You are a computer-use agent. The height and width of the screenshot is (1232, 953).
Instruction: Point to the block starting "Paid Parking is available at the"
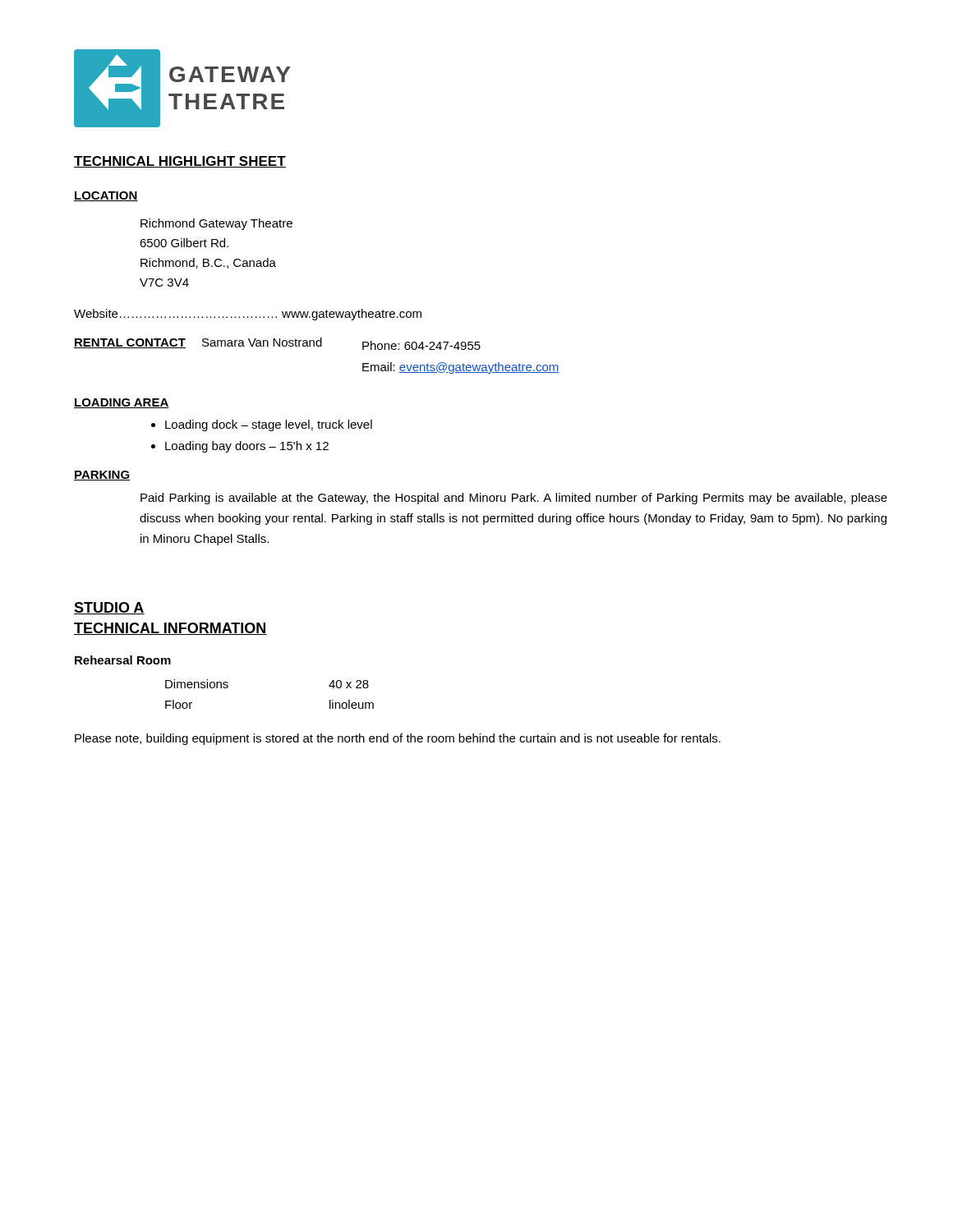pos(513,518)
